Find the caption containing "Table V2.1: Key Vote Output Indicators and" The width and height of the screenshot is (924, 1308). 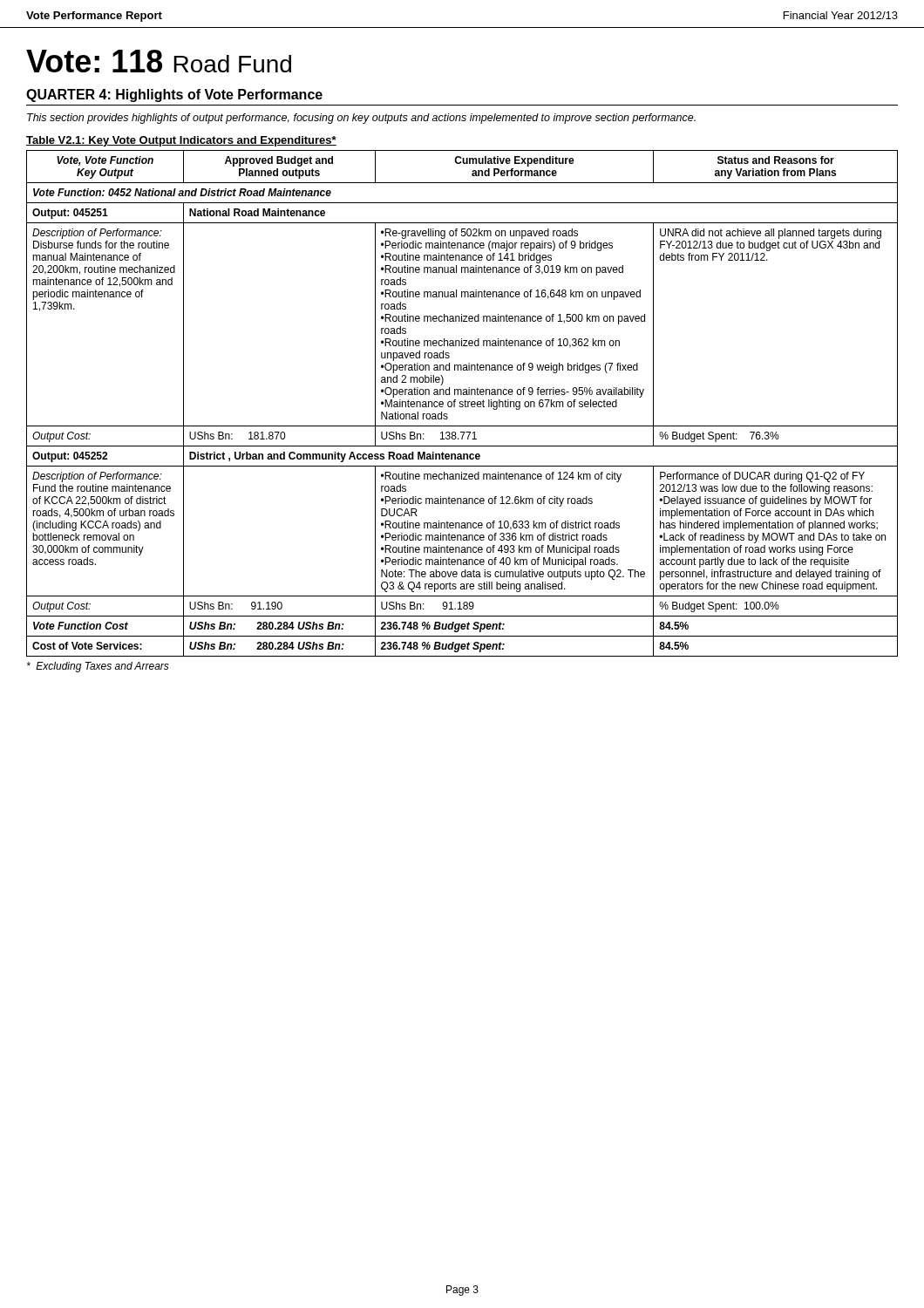181,140
